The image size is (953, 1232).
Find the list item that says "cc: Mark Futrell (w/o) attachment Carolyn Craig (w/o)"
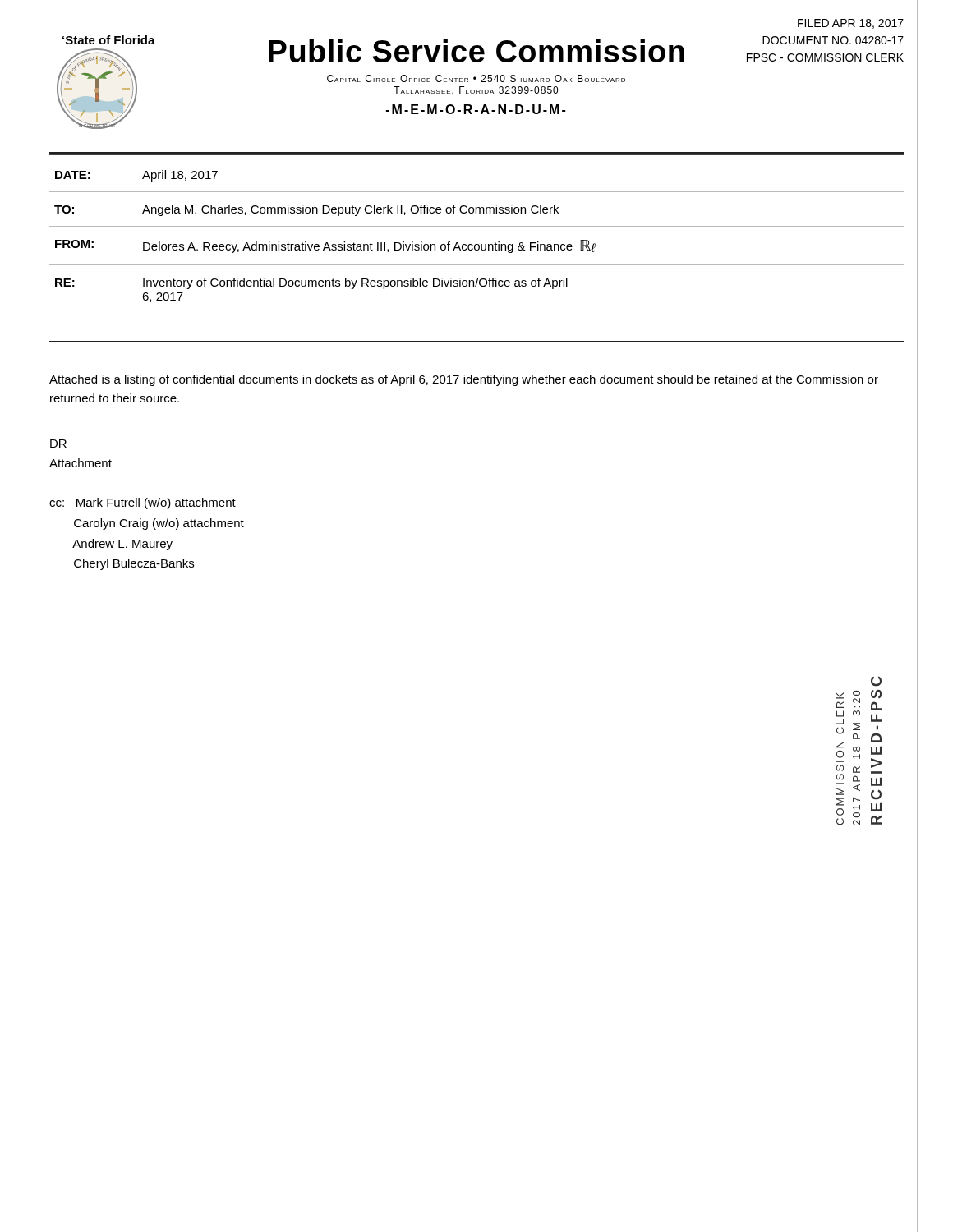tap(147, 533)
